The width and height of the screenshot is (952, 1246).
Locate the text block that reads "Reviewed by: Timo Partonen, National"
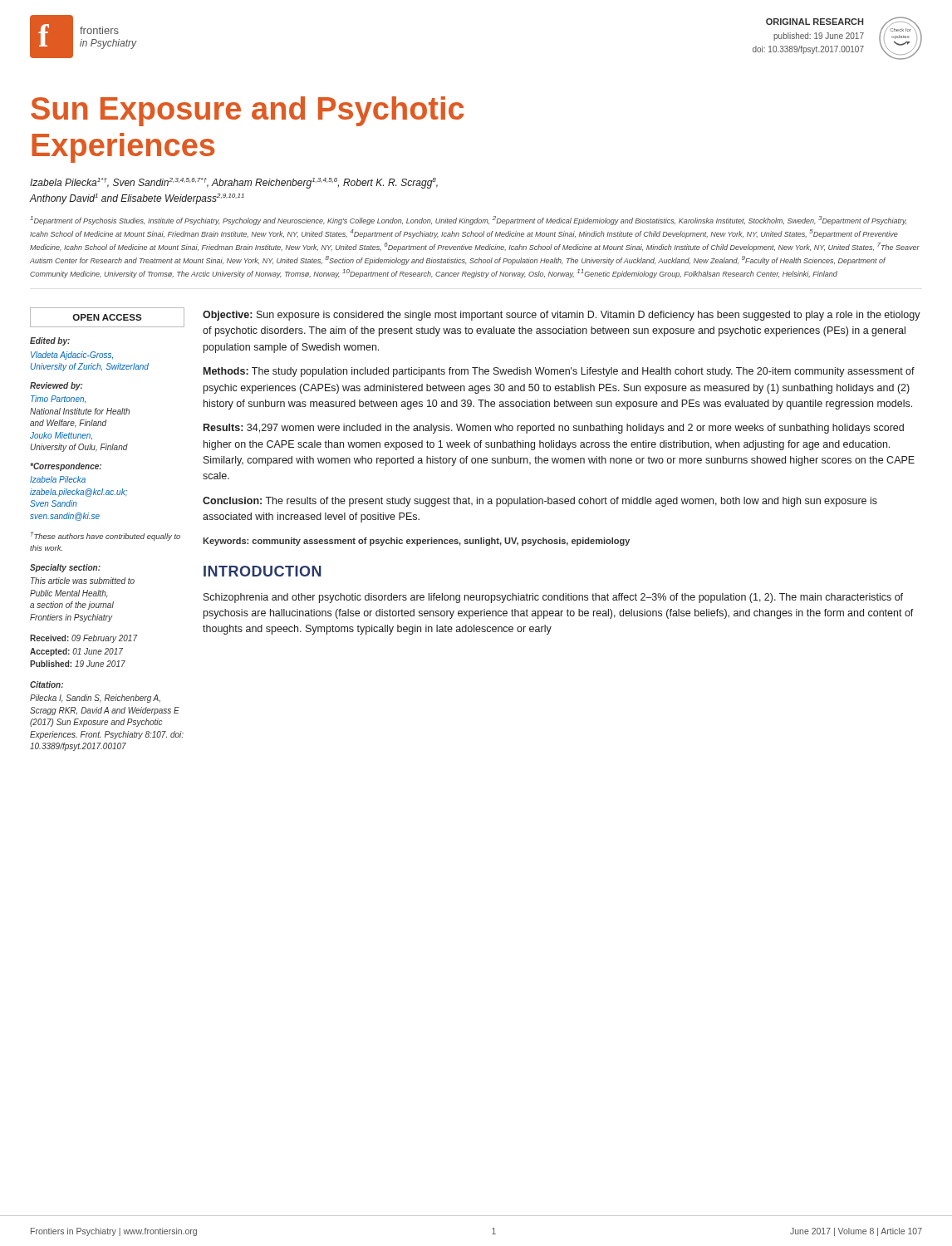(x=107, y=416)
